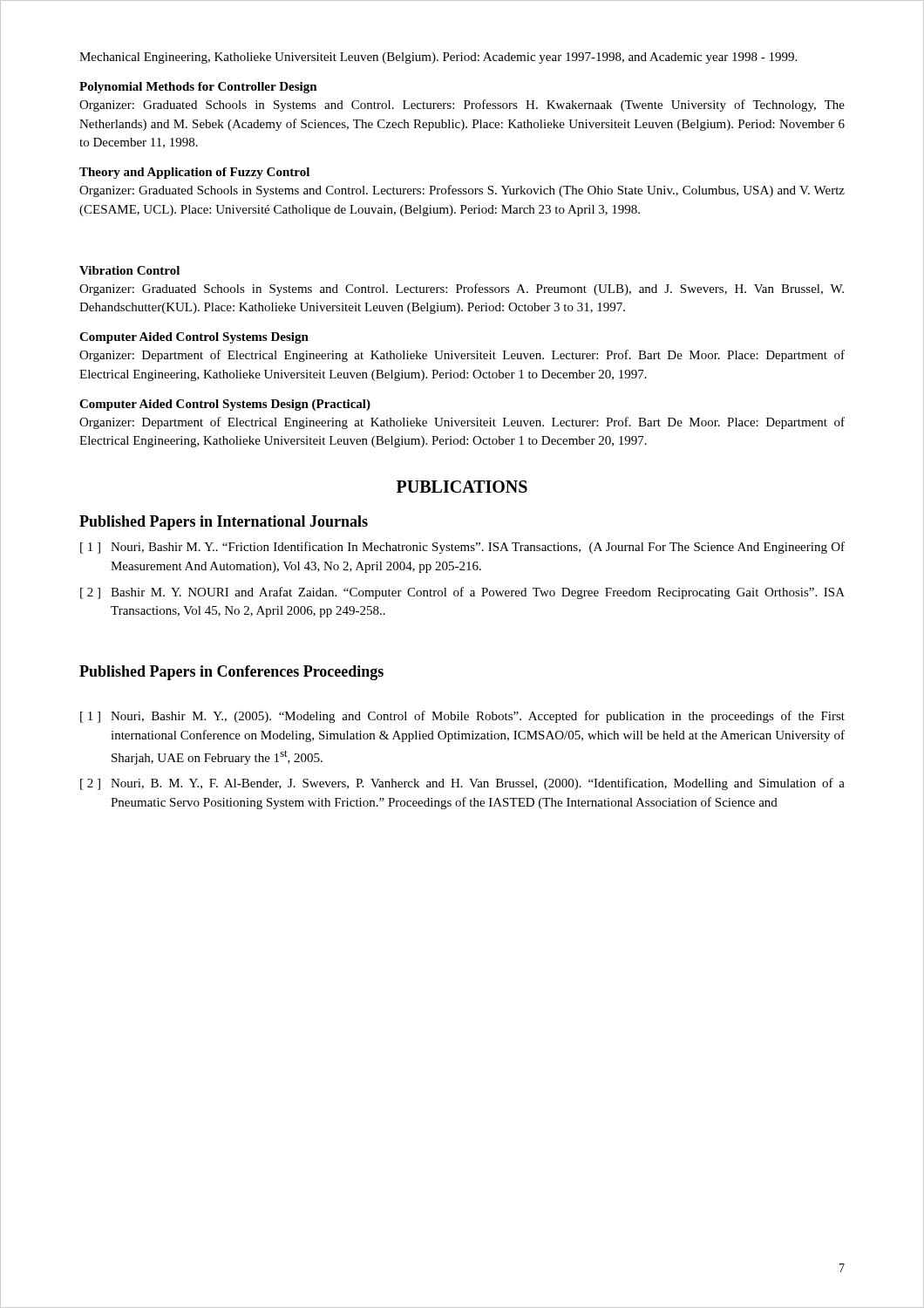This screenshot has width=924, height=1308.
Task: Locate the list item that reads "[ 1 ] Nouri, Bashir M. Y.. “Friction"
Action: click(x=462, y=557)
